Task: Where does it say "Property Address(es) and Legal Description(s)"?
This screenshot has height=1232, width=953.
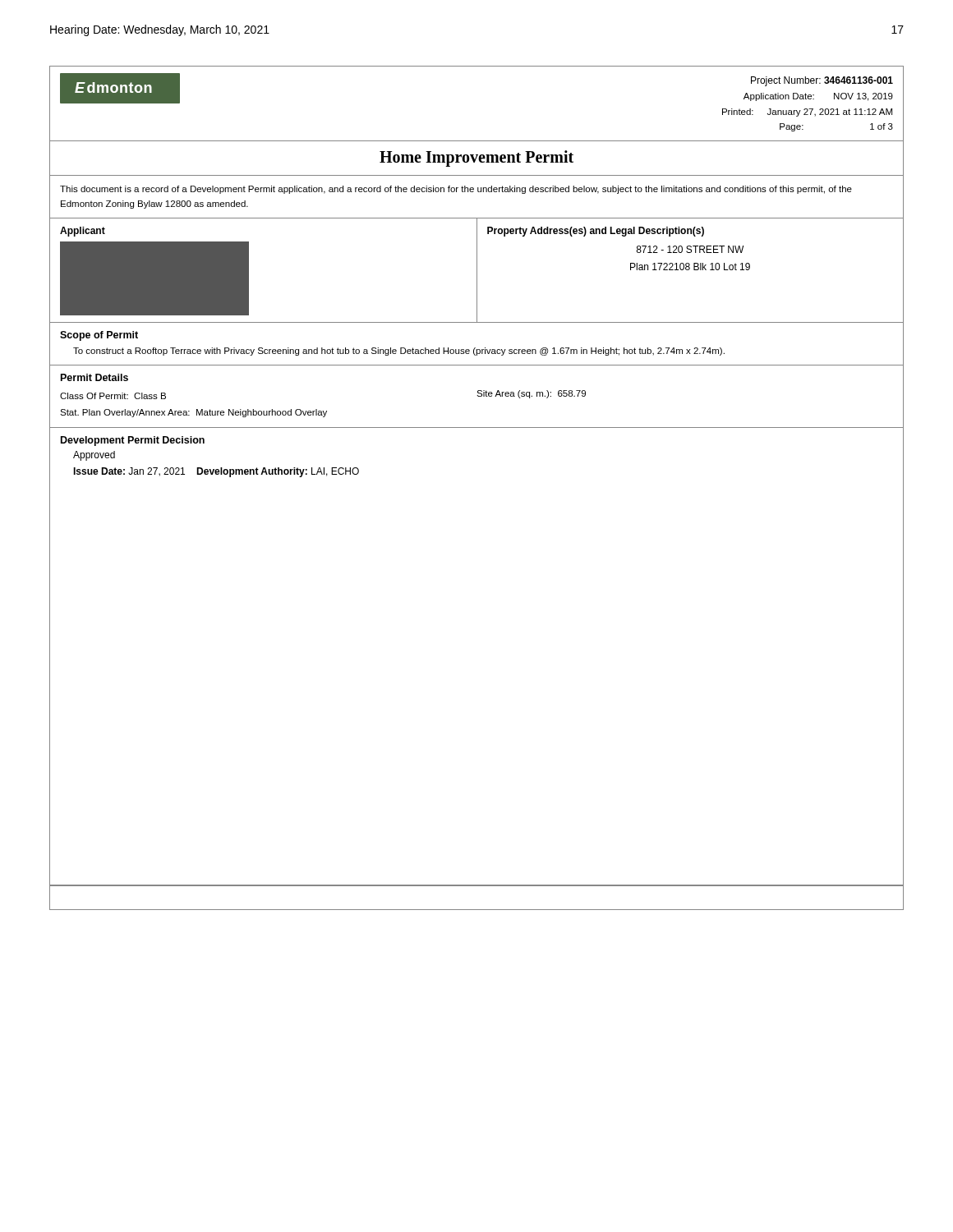Action: pos(596,231)
